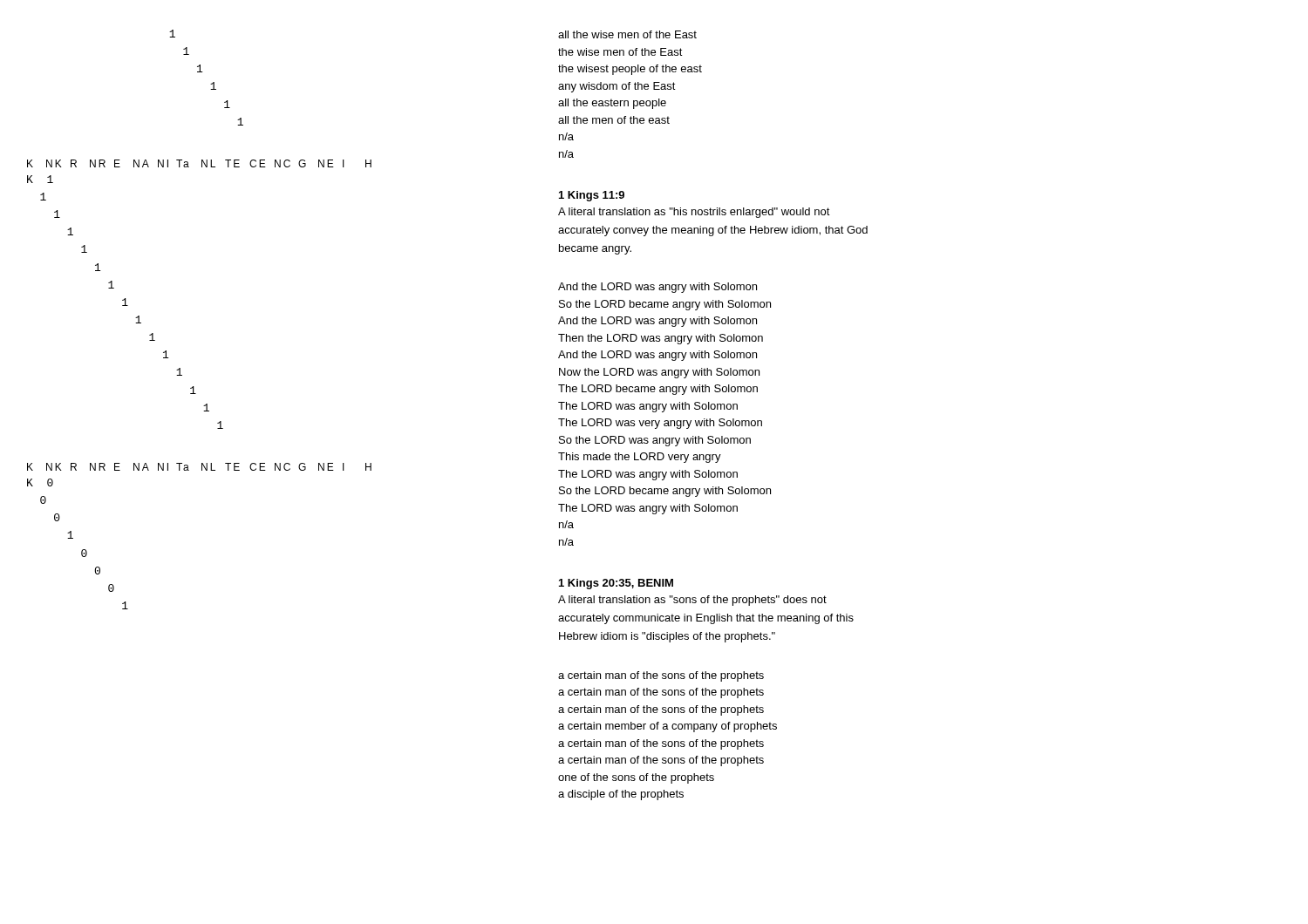1308x924 pixels.
Task: Find the block on this page that starts "And the LORD was angry"
Action: coord(657,288)
